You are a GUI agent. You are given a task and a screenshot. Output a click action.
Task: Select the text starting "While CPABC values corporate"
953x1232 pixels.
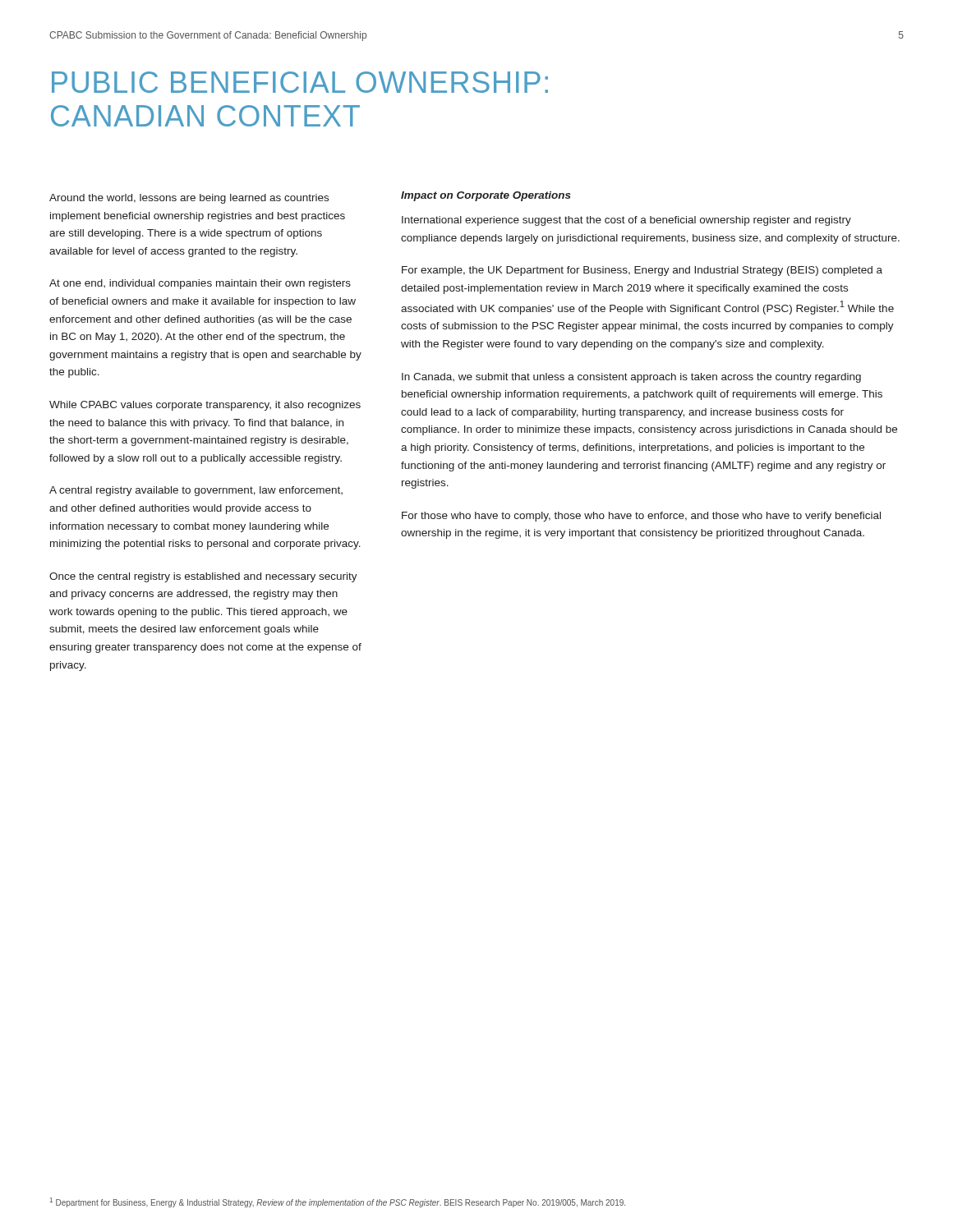205,431
